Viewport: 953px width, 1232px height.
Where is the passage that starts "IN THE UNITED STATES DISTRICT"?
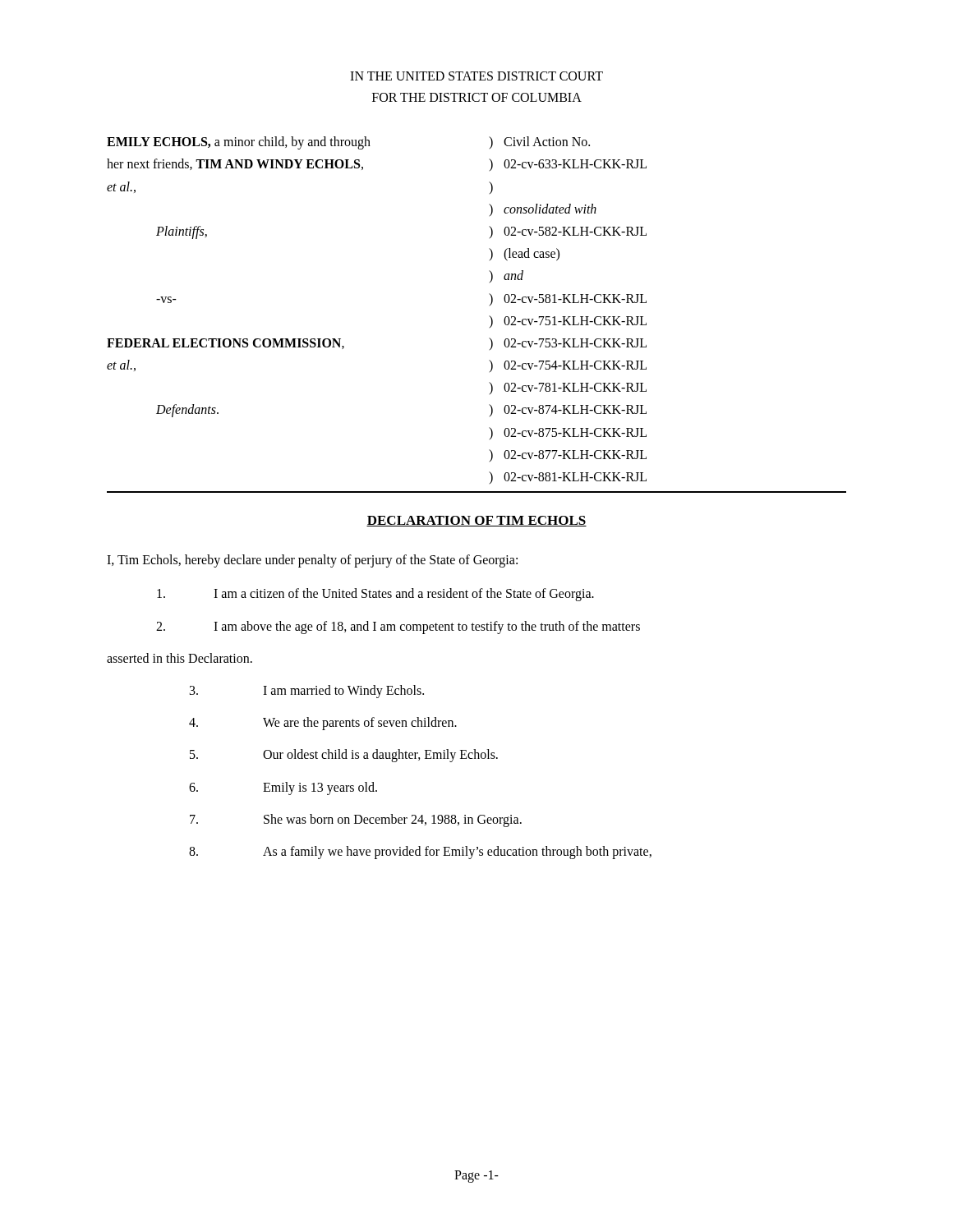(476, 86)
